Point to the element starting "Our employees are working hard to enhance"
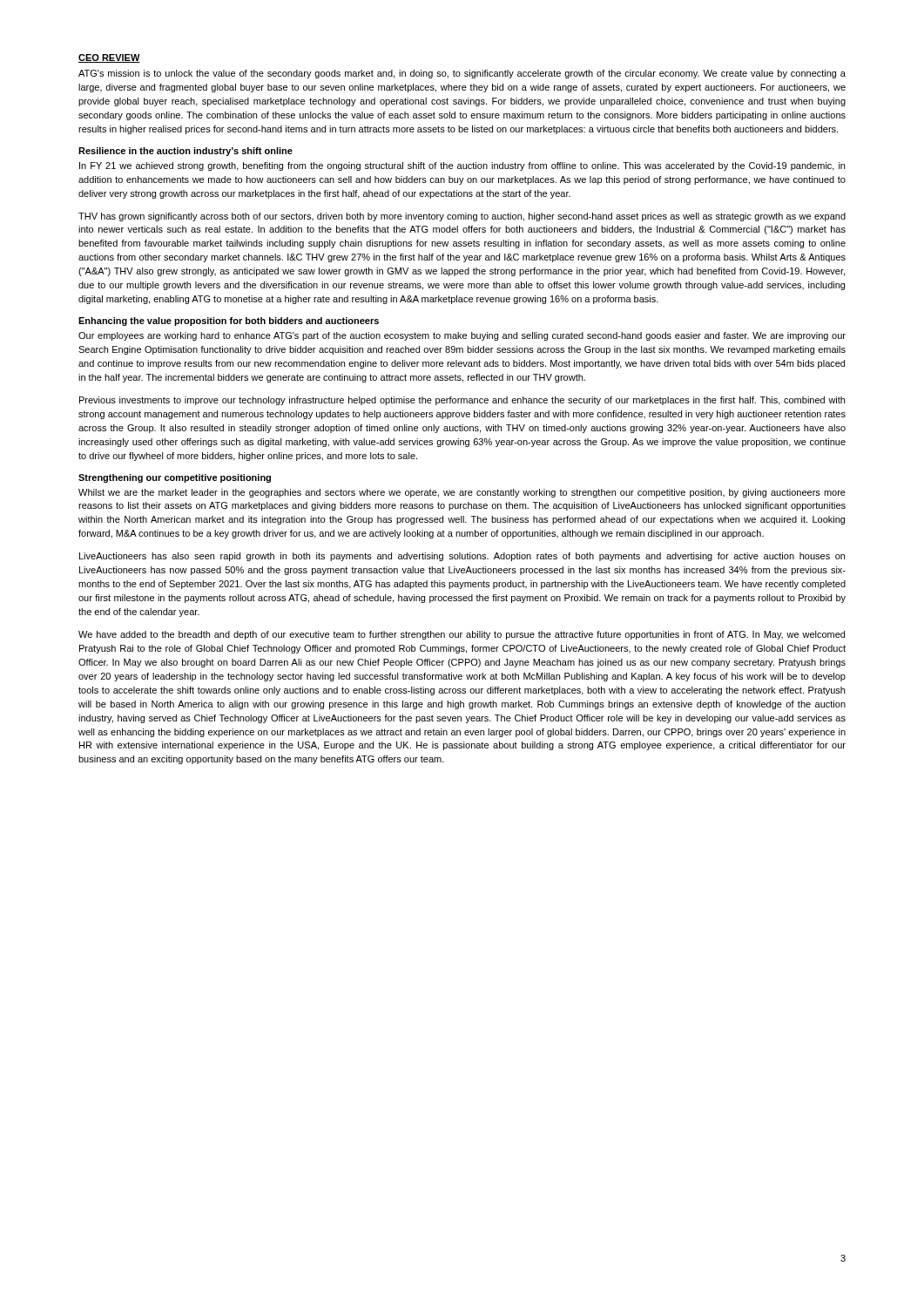The width and height of the screenshot is (924, 1307). click(x=462, y=357)
